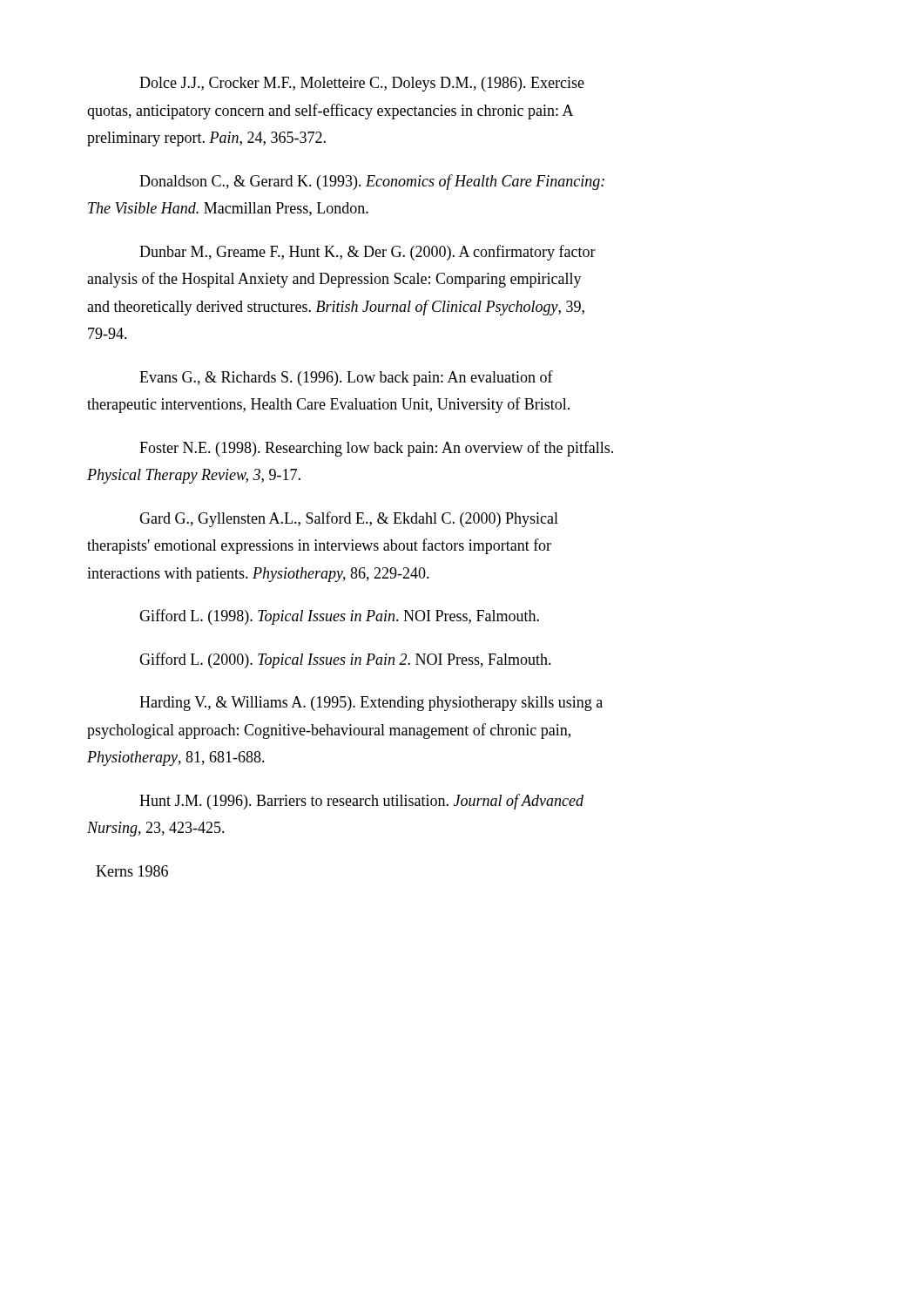Locate the list item containing "Harding V., & Williams A. (1995). Extending physiotherapy"
Image resolution: width=924 pixels, height=1307 pixels.
(462, 730)
